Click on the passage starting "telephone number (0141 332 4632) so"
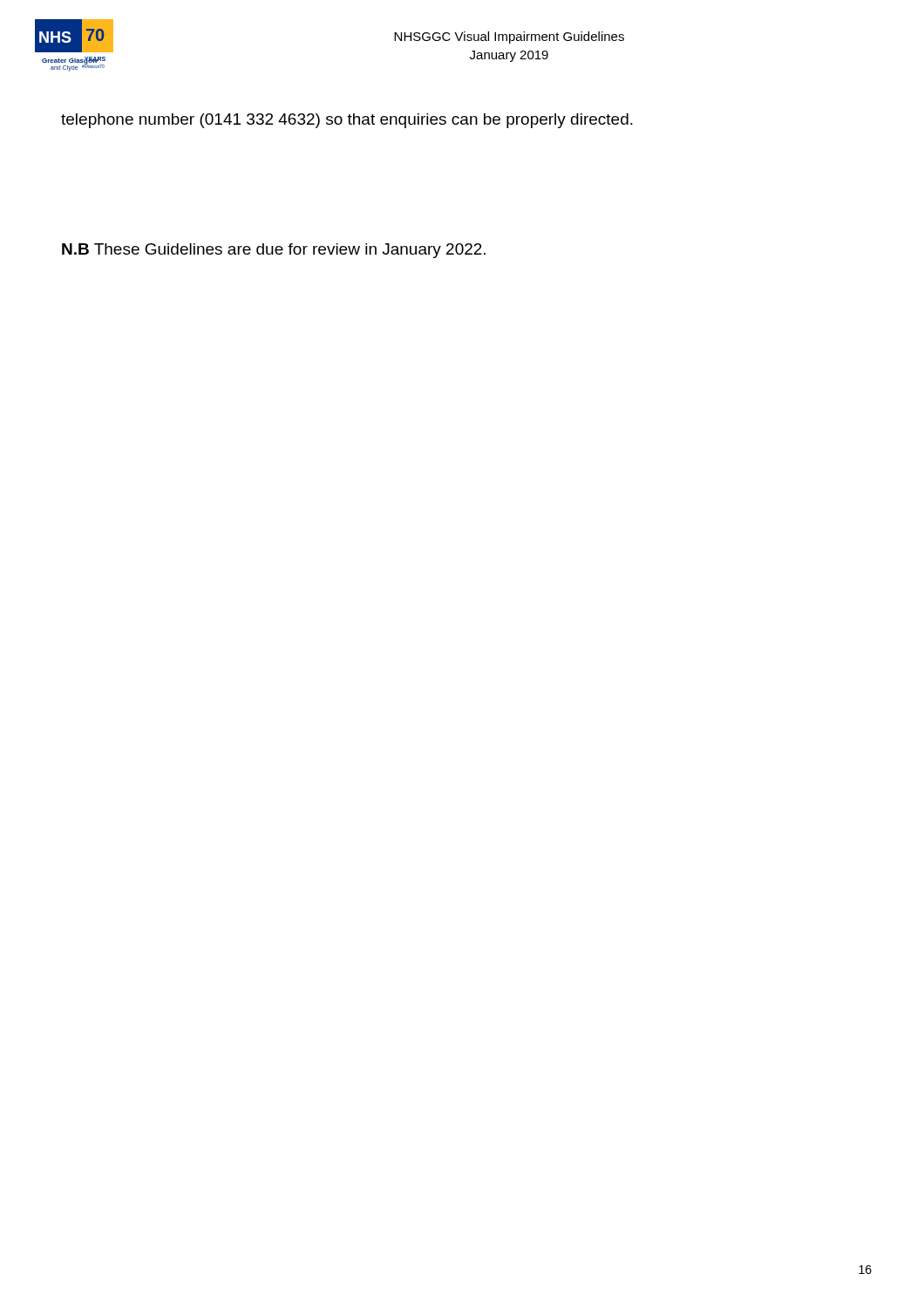924x1308 pixels. pyautogui.click(x=347, y=119)
